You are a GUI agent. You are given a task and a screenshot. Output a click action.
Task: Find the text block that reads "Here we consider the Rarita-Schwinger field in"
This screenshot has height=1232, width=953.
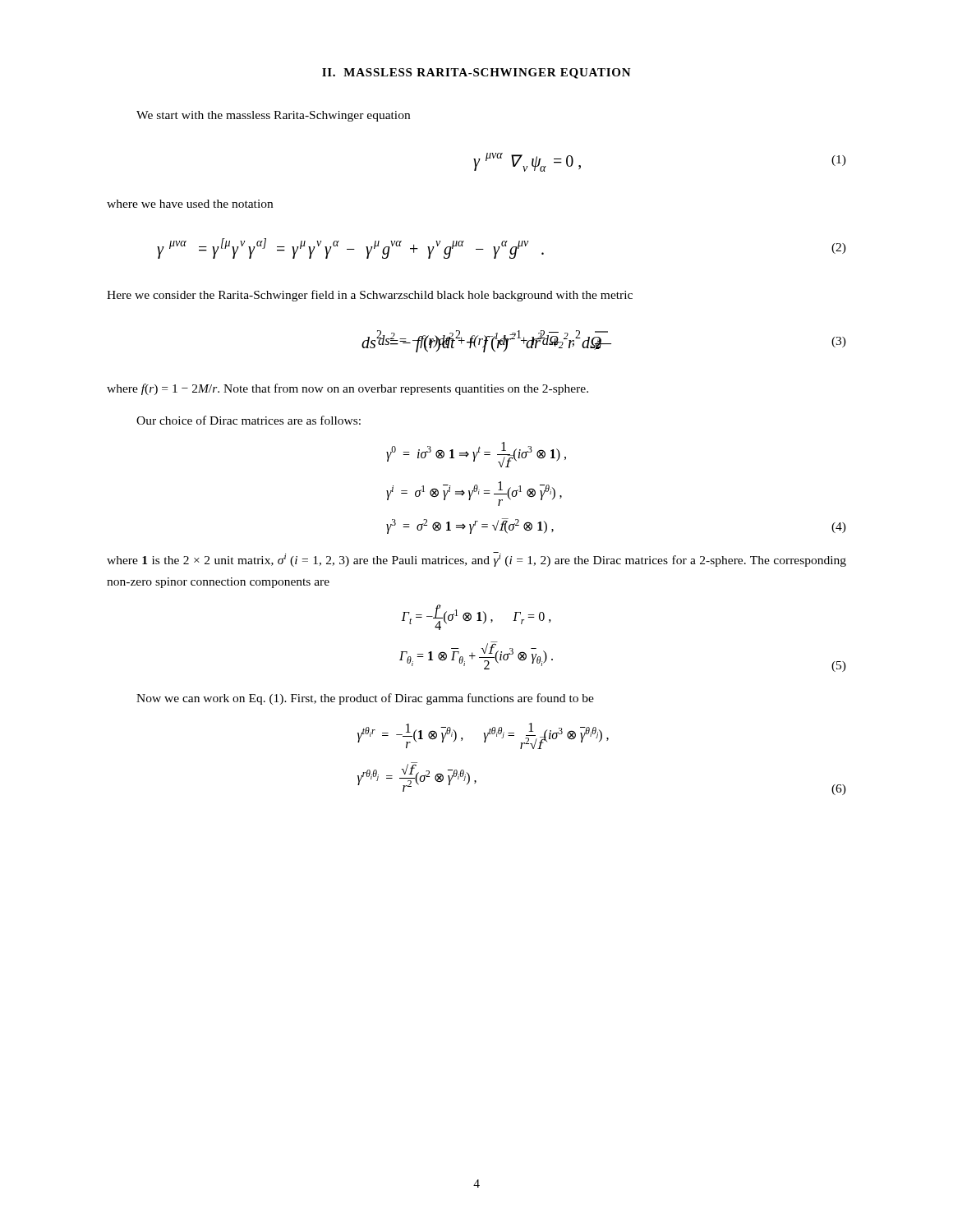[370, 295]
